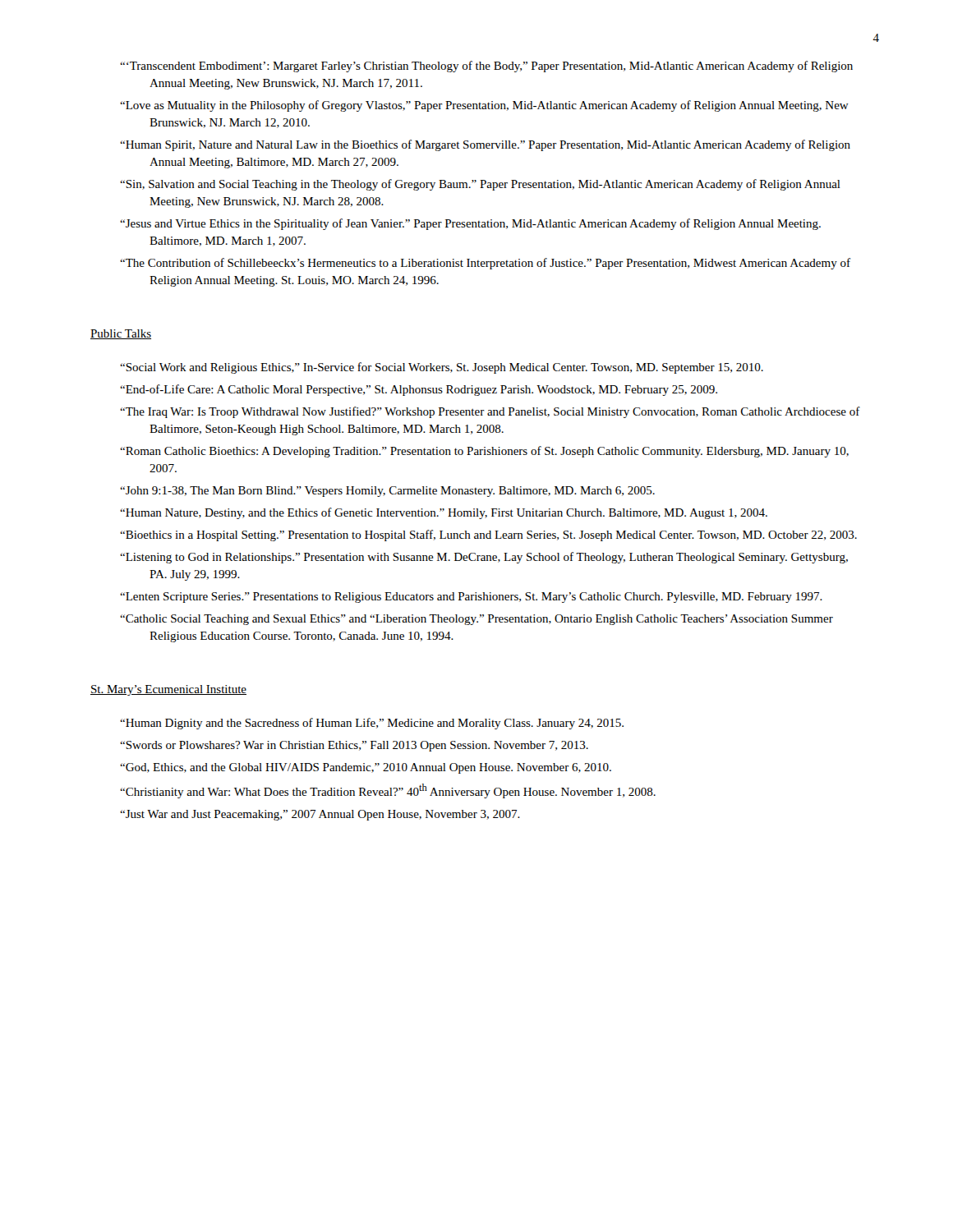
Task: Click the passage that begins "“Catholic Social Teaching"
Action: (x=476, y=627)
